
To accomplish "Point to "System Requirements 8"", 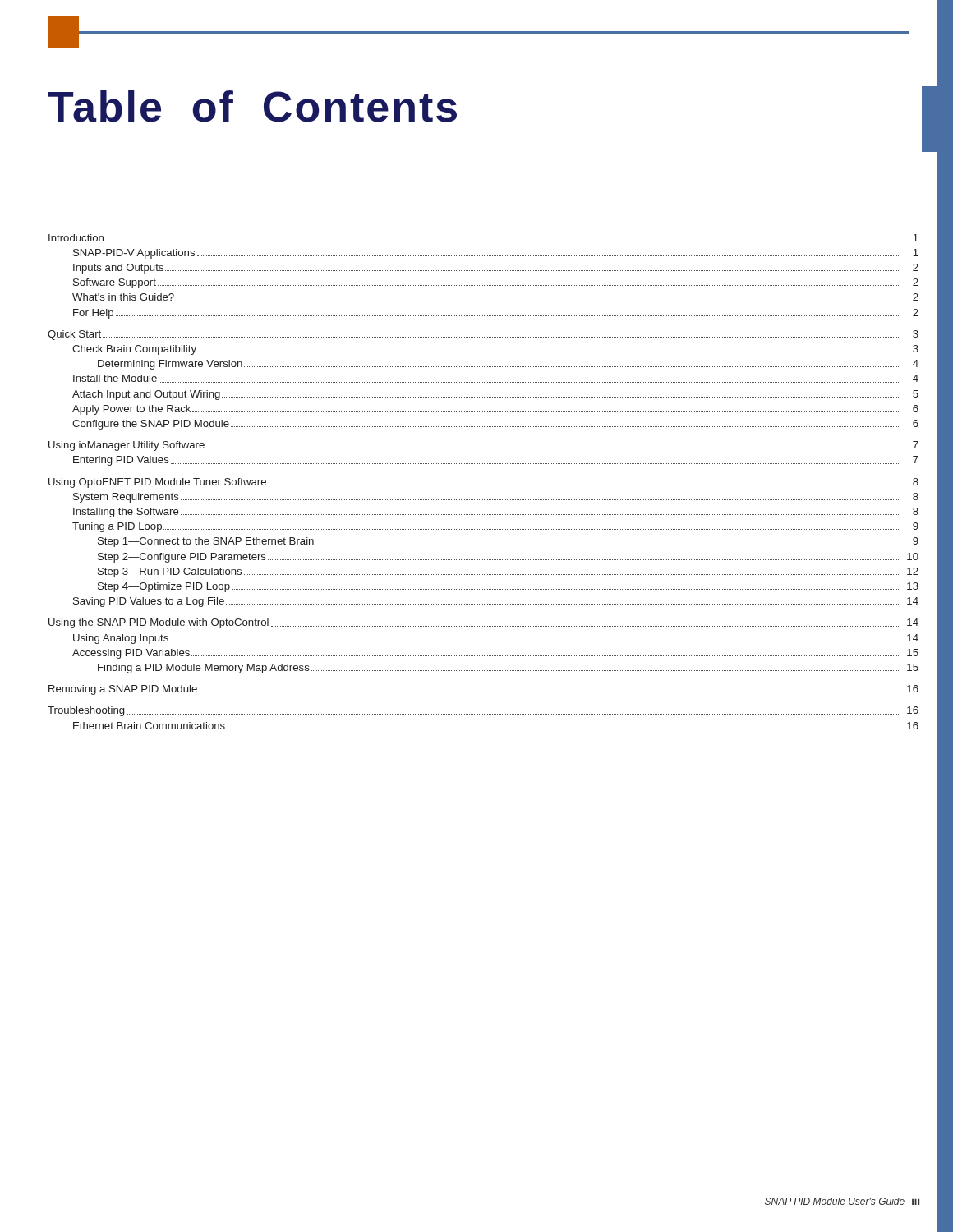I will pos(495,496).
